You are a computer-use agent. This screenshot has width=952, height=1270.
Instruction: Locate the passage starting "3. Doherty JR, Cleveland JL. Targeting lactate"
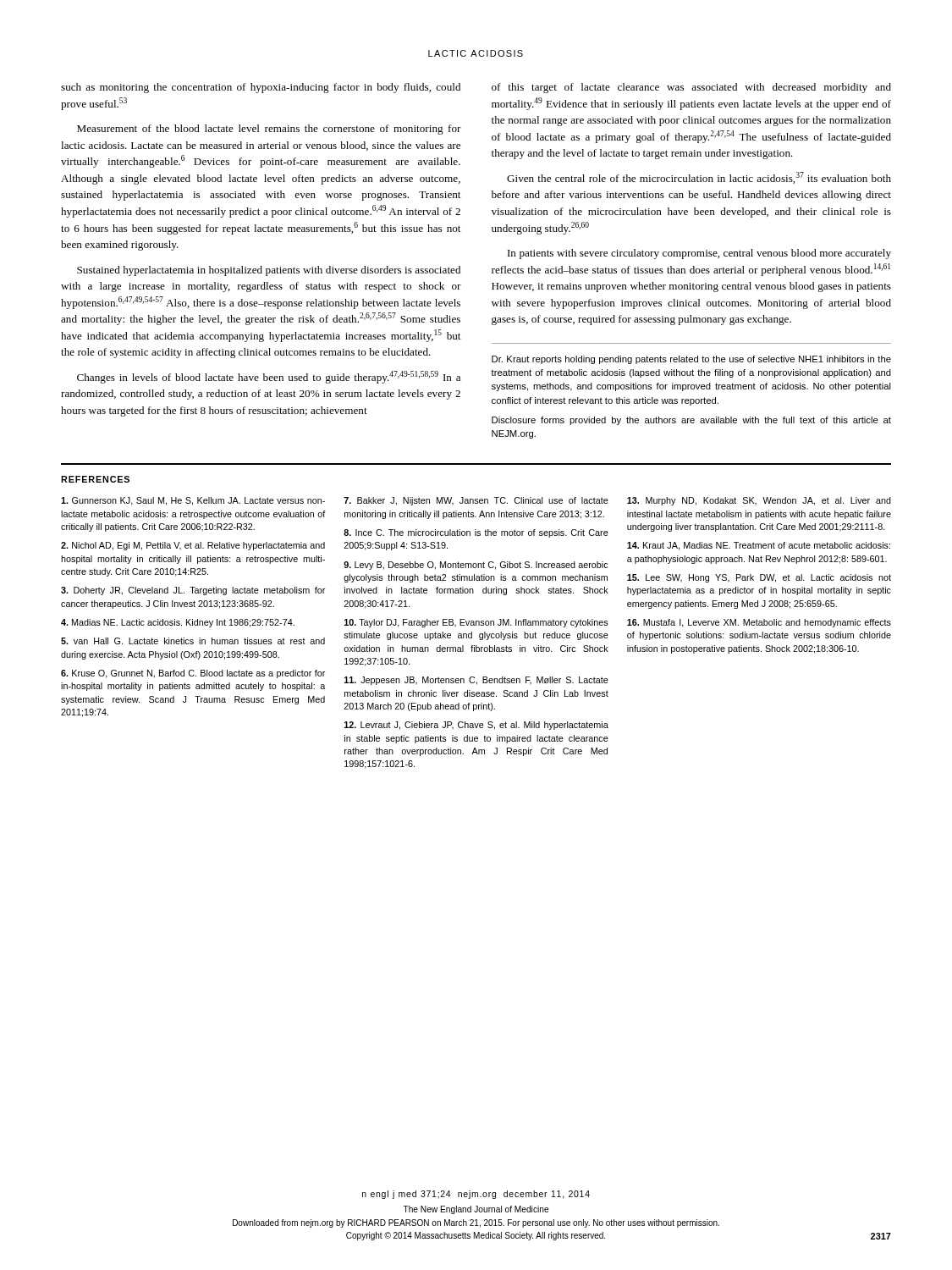pos(193,597)
